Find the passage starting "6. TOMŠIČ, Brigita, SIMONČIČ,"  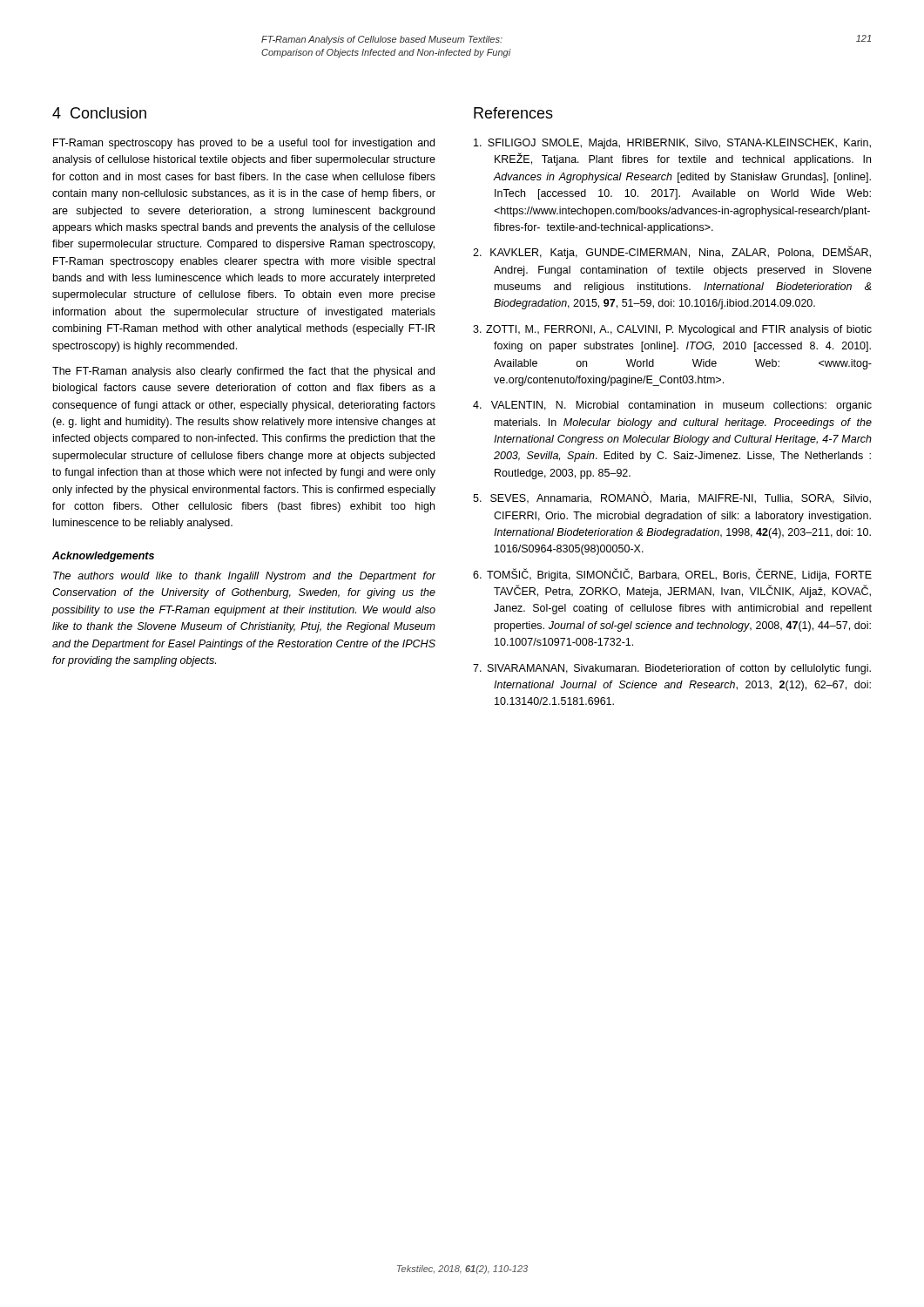click(x=672, y=609)
